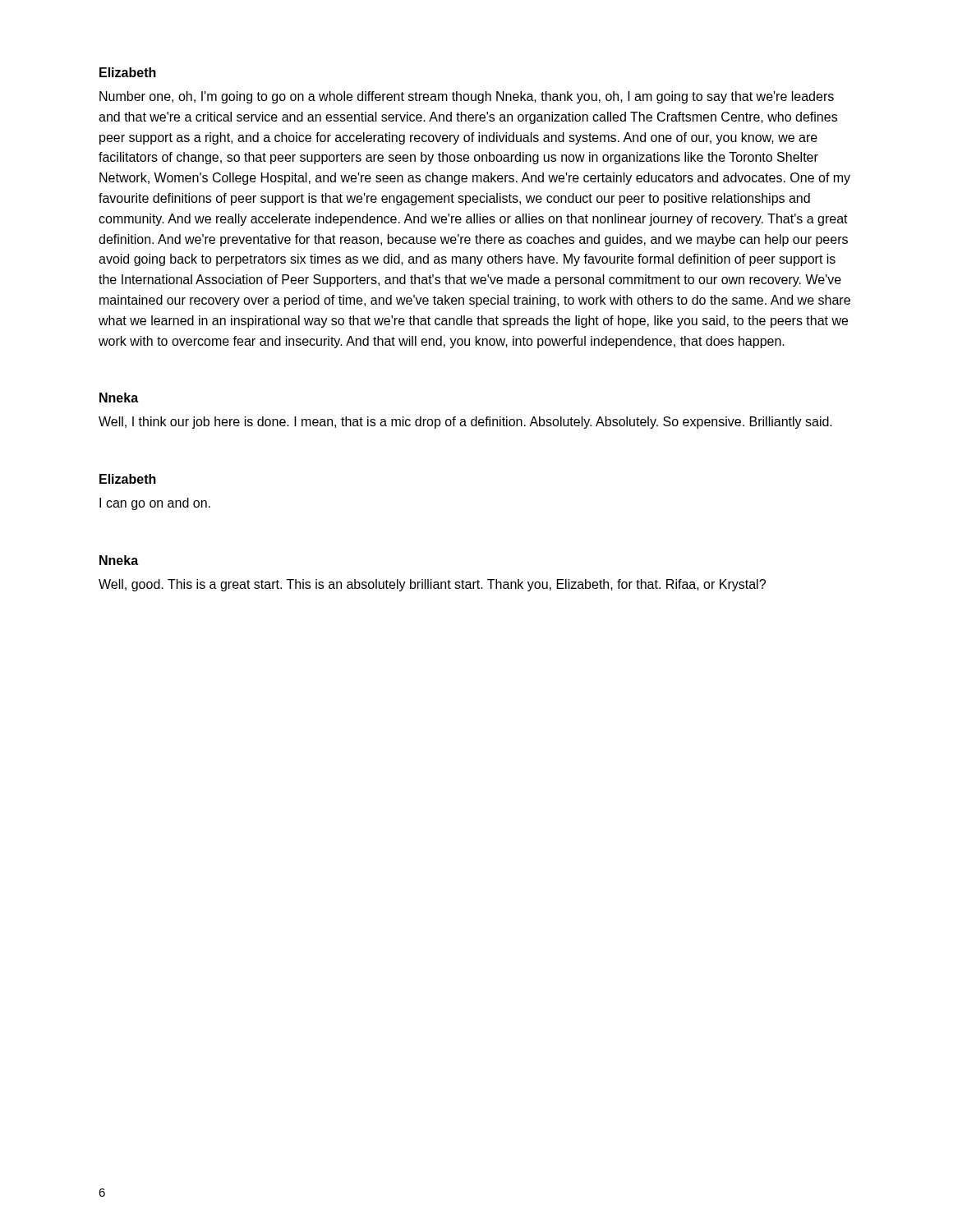Click on the text starting "Well, I think our job here"
Image resolution: width=953 pixels, height=1232 pixels.
[466, 422]
